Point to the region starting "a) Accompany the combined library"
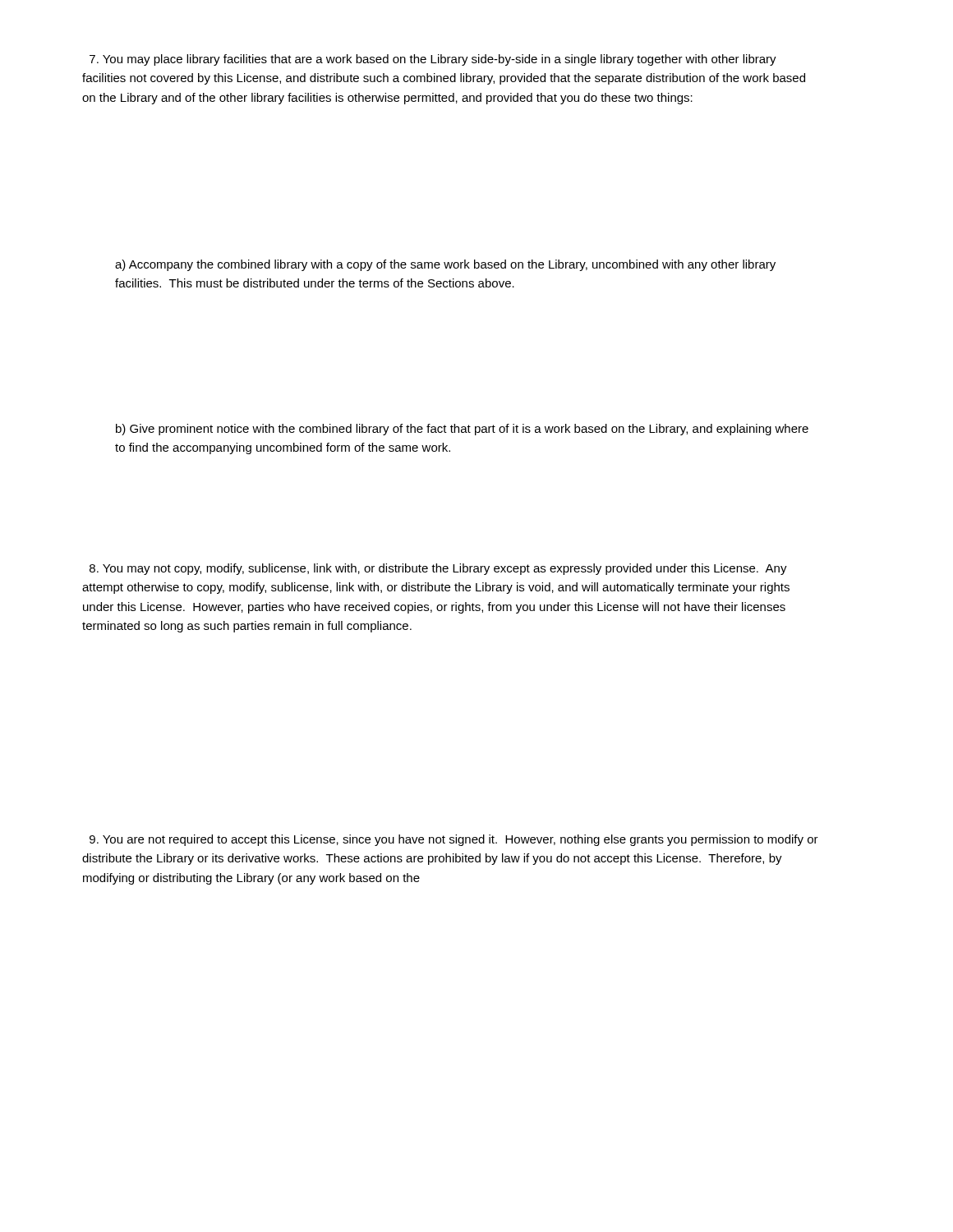This screenshot has width=953, height=1232. [445, 274]
